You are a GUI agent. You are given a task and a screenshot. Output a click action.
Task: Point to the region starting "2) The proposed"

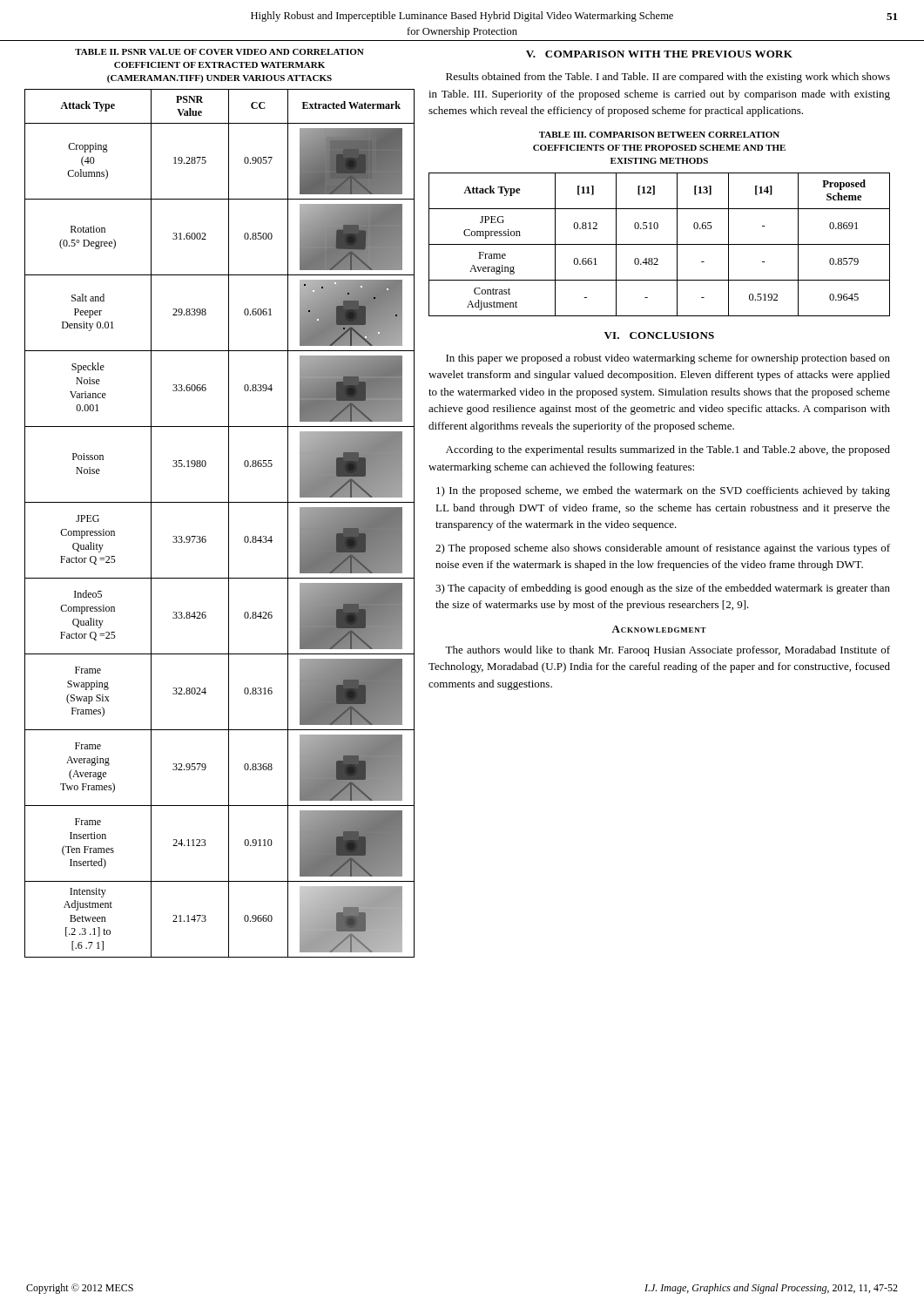click(663, 556)
